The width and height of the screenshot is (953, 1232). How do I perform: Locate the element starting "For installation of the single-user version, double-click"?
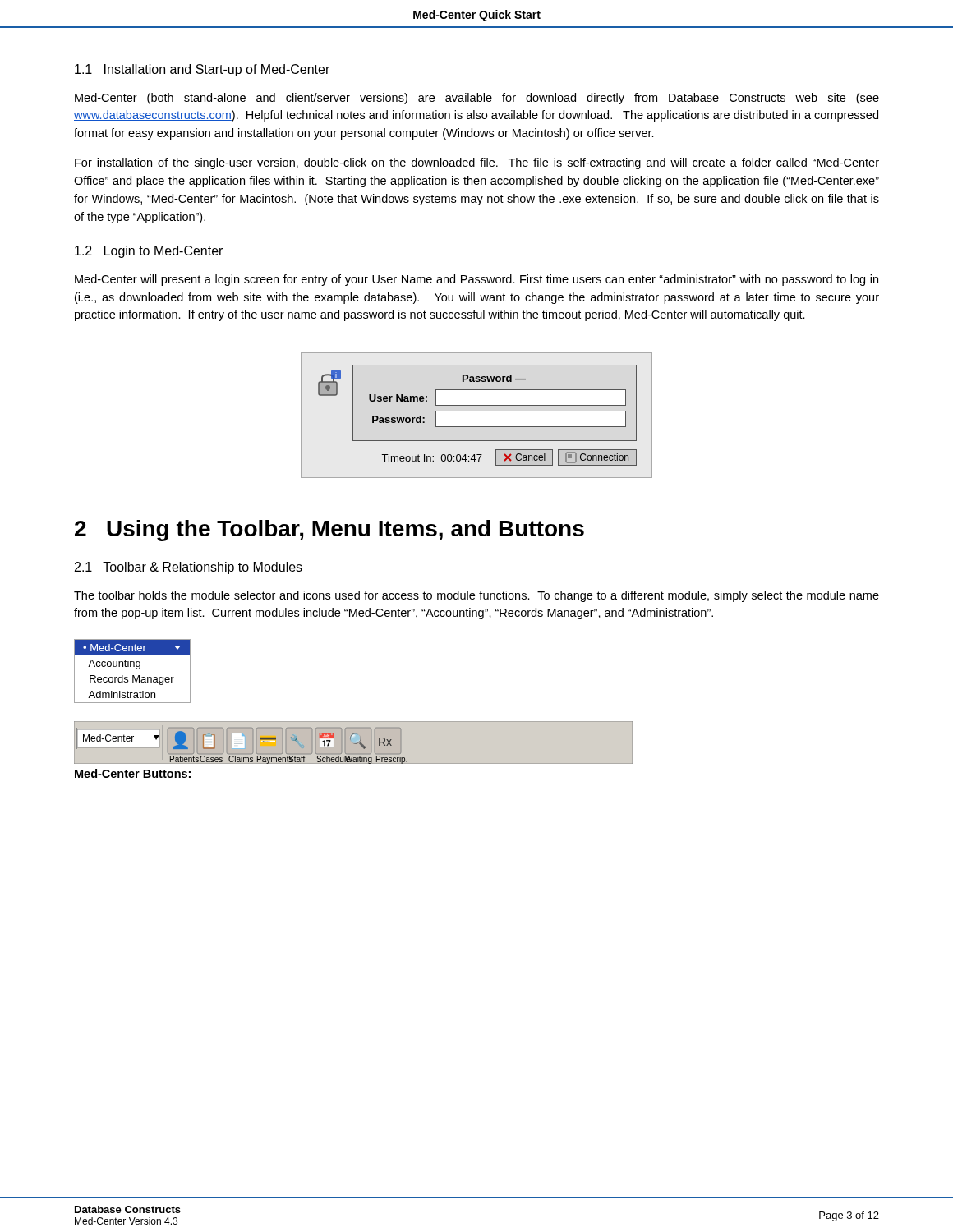(476, 190)
